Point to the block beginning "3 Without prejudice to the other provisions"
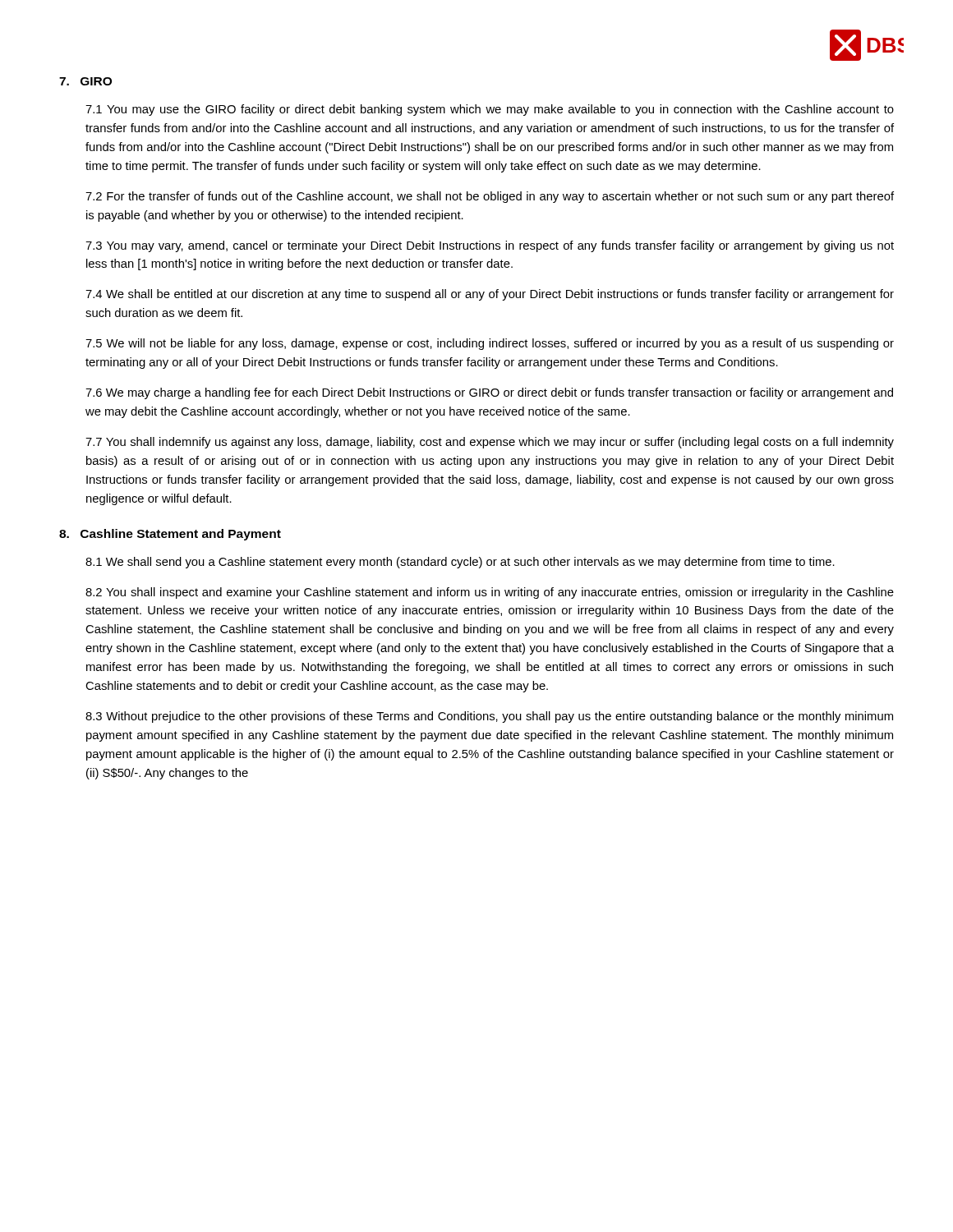 pos(490,744)
